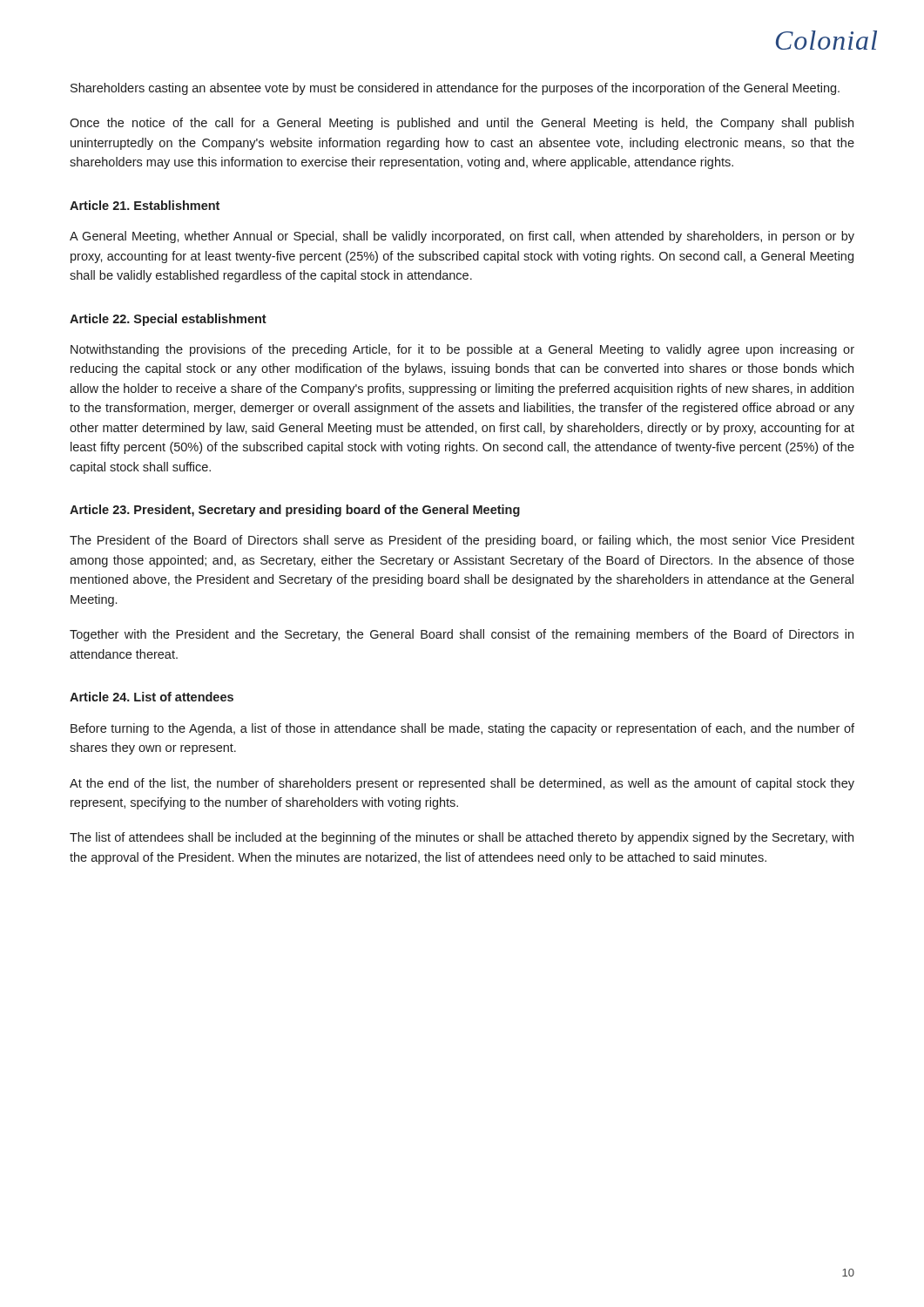Navigate to the element starting "Once the notice of the call for"
Image resolution: width=924 pixels, height=1307 pixels.
(x=462, y=143)
